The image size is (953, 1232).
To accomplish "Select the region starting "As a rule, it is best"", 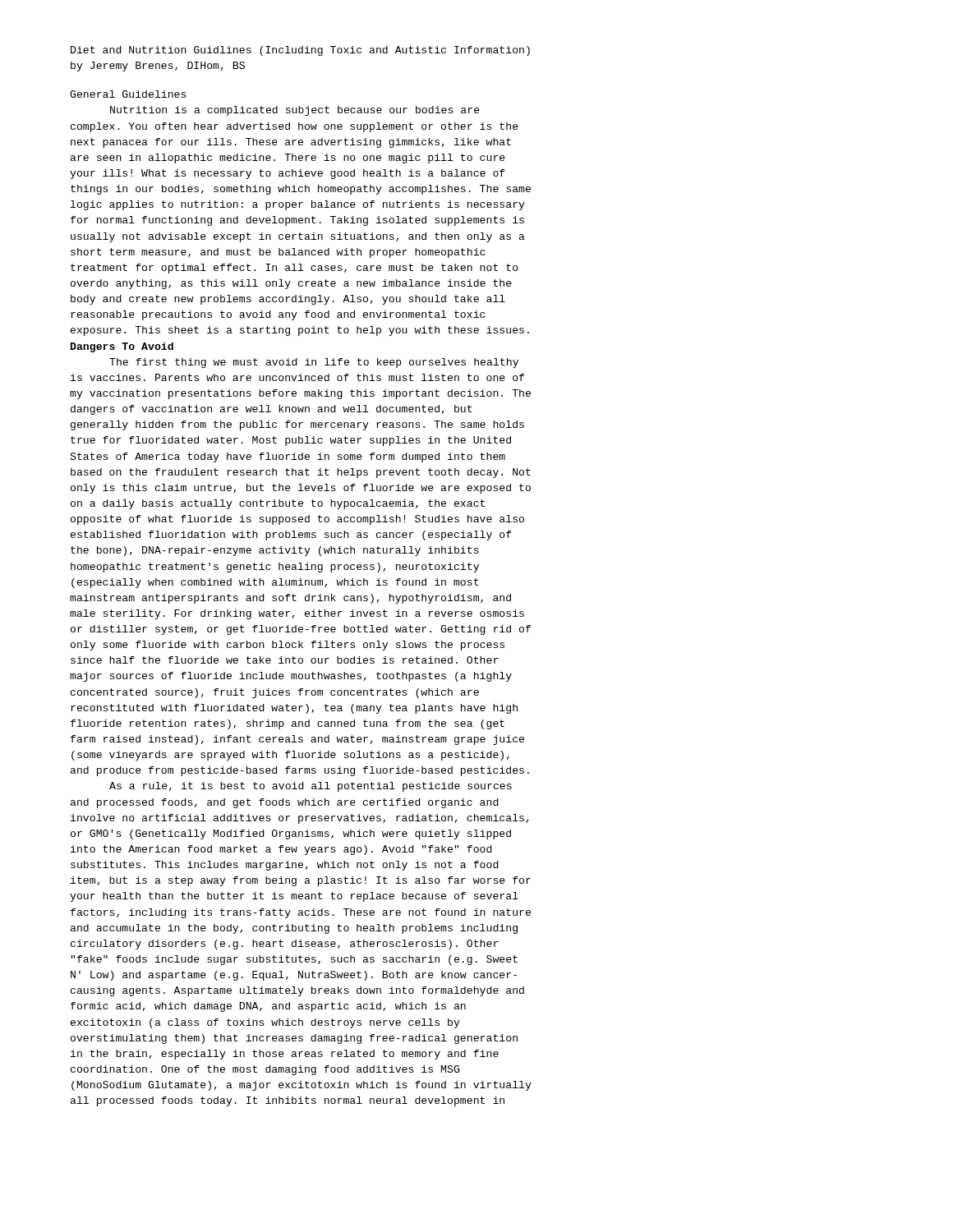I will coord(301,944).
